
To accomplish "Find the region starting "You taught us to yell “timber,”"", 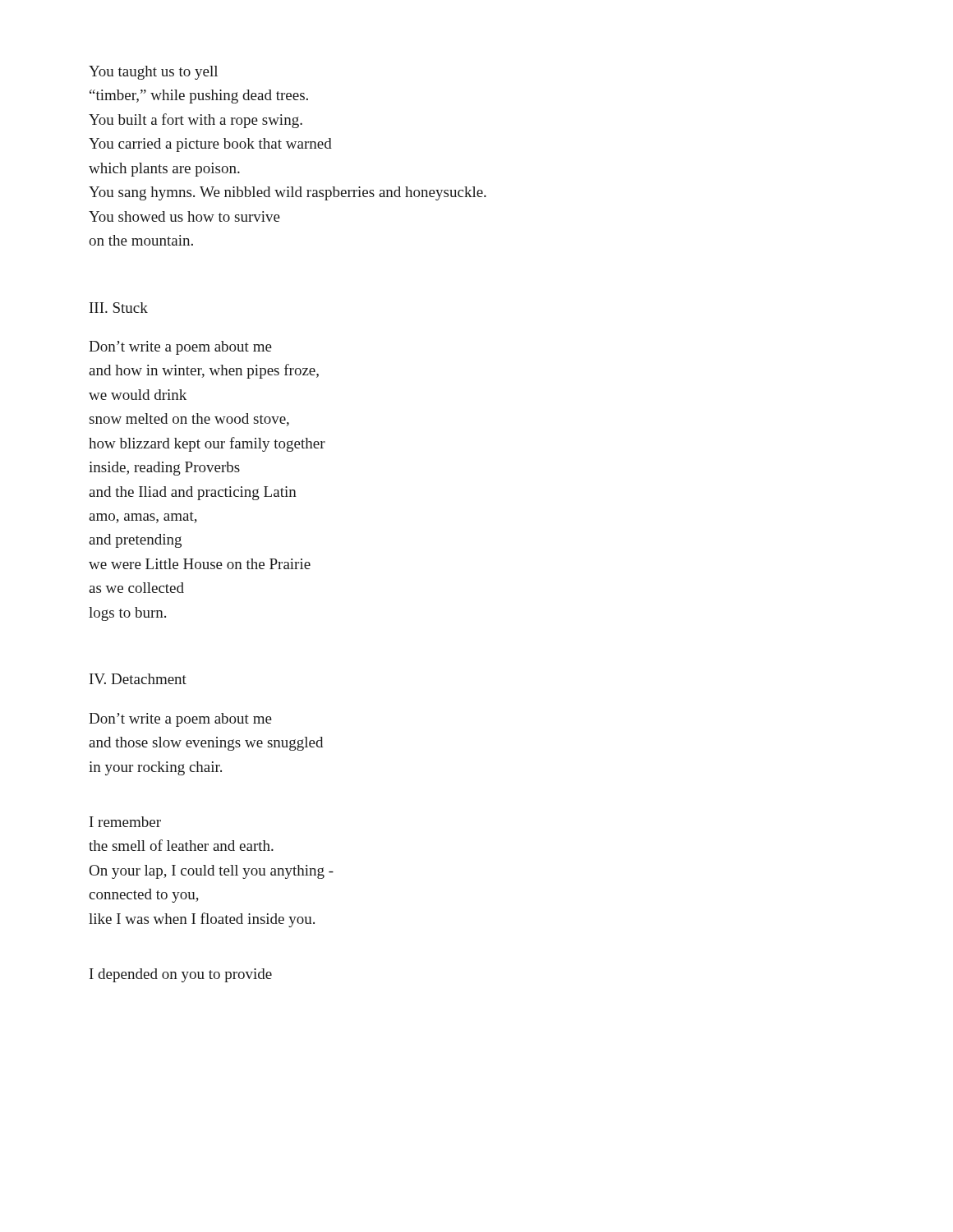I will pyautogui.click(x=153, y=73).
